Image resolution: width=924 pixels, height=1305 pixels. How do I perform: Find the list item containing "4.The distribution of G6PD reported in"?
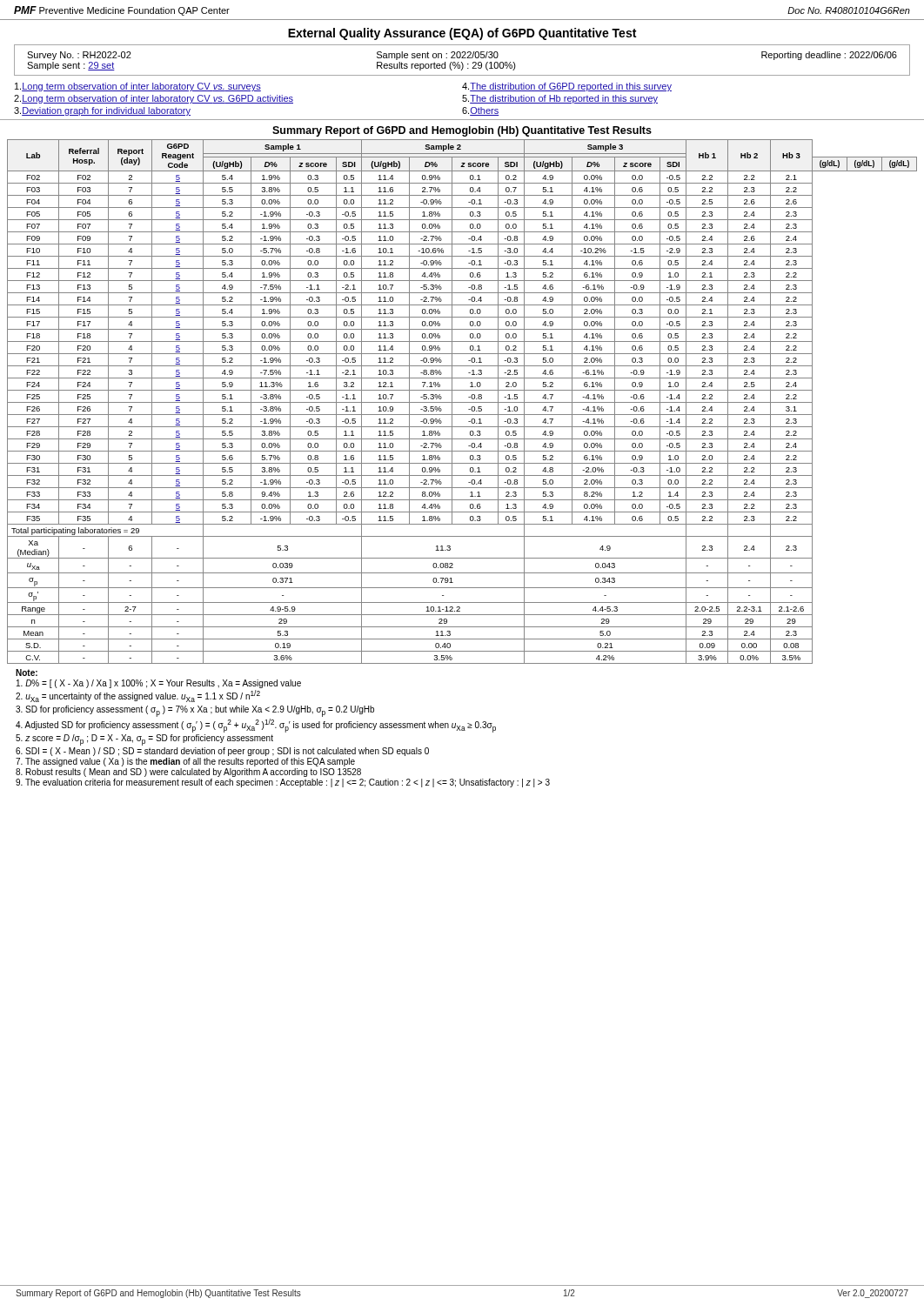tap(567, 86)
